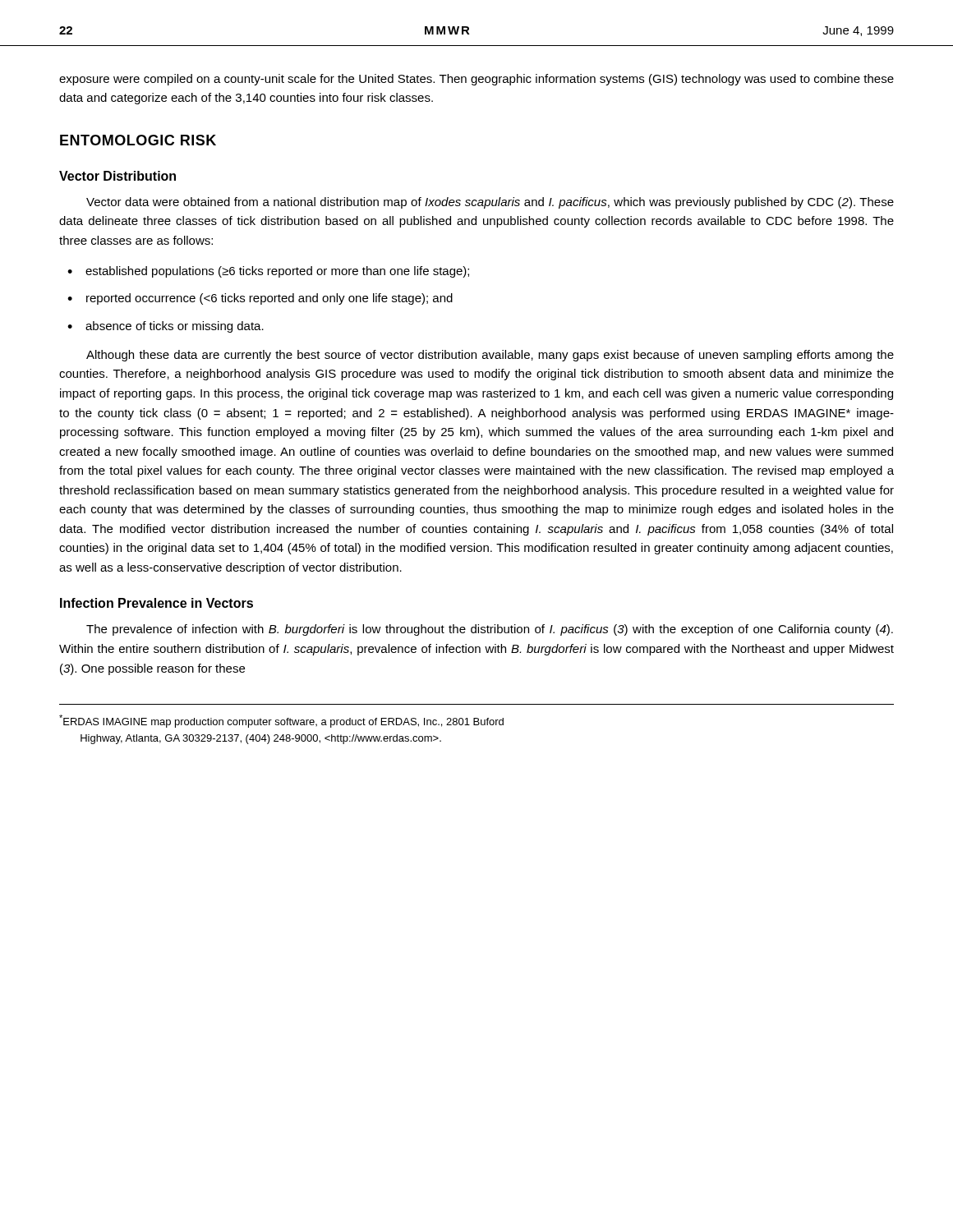Locate the text starting "absence of ticks or missing data."
Image resolution: width=953 pixels, height=1232 pixels.
coord(175,325)
